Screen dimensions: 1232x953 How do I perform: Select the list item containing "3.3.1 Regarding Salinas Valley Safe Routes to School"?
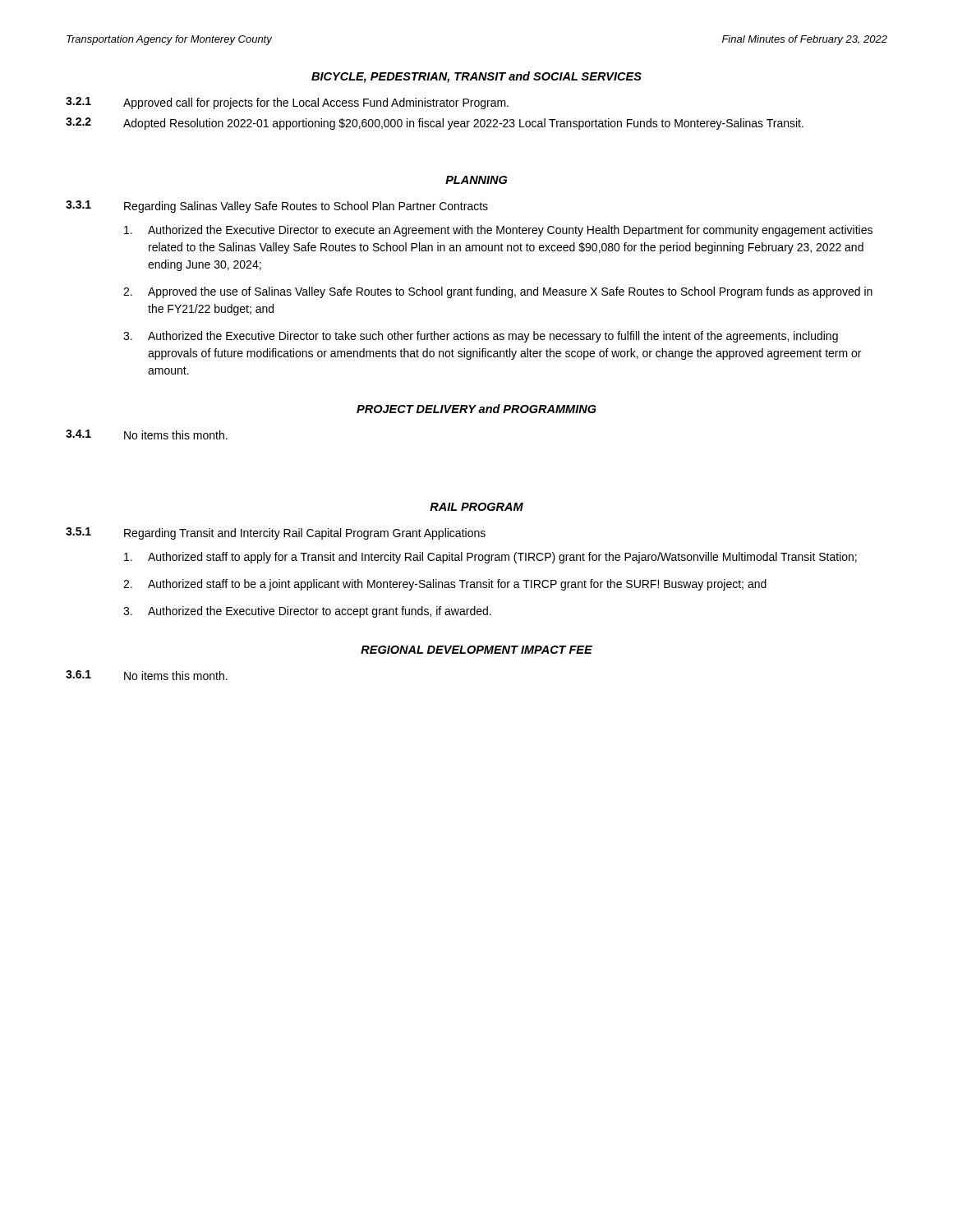pos(476,207)
